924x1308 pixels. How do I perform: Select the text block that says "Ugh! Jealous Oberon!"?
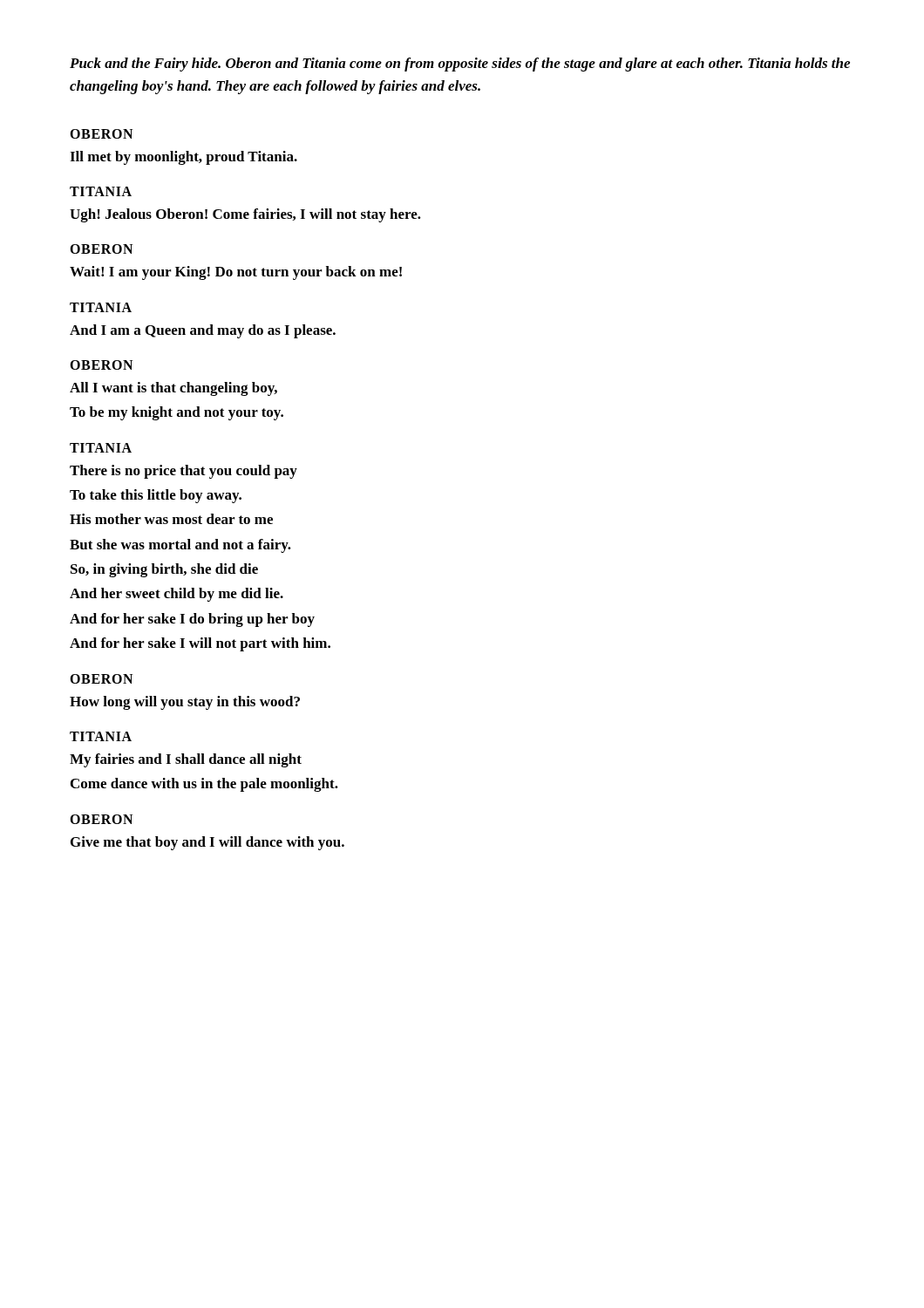[245, 214]
